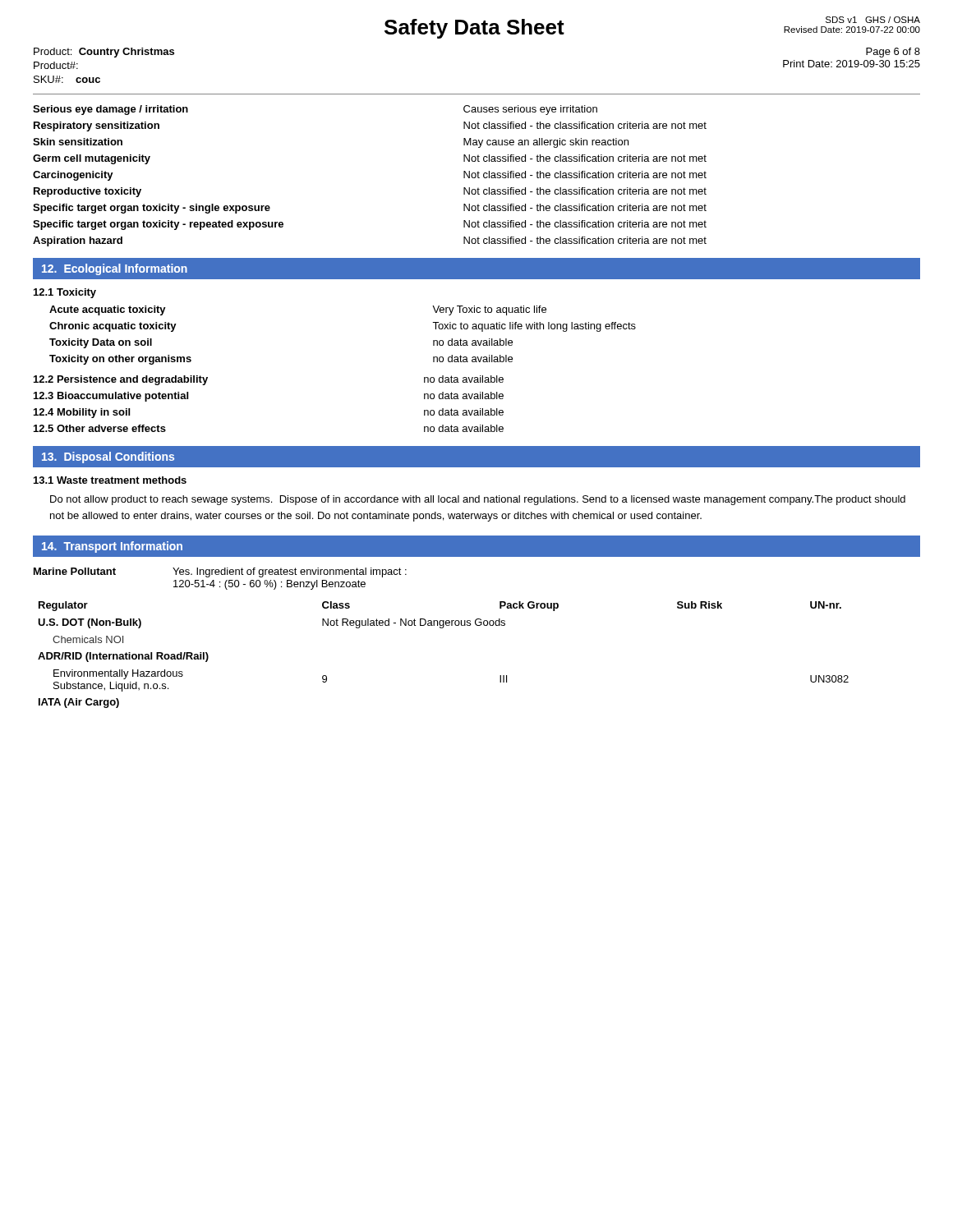Locate the text block starting "12.Ecological Information"
The width and height of the screenshot is (953, 1232).
click(x=476, y=269)
